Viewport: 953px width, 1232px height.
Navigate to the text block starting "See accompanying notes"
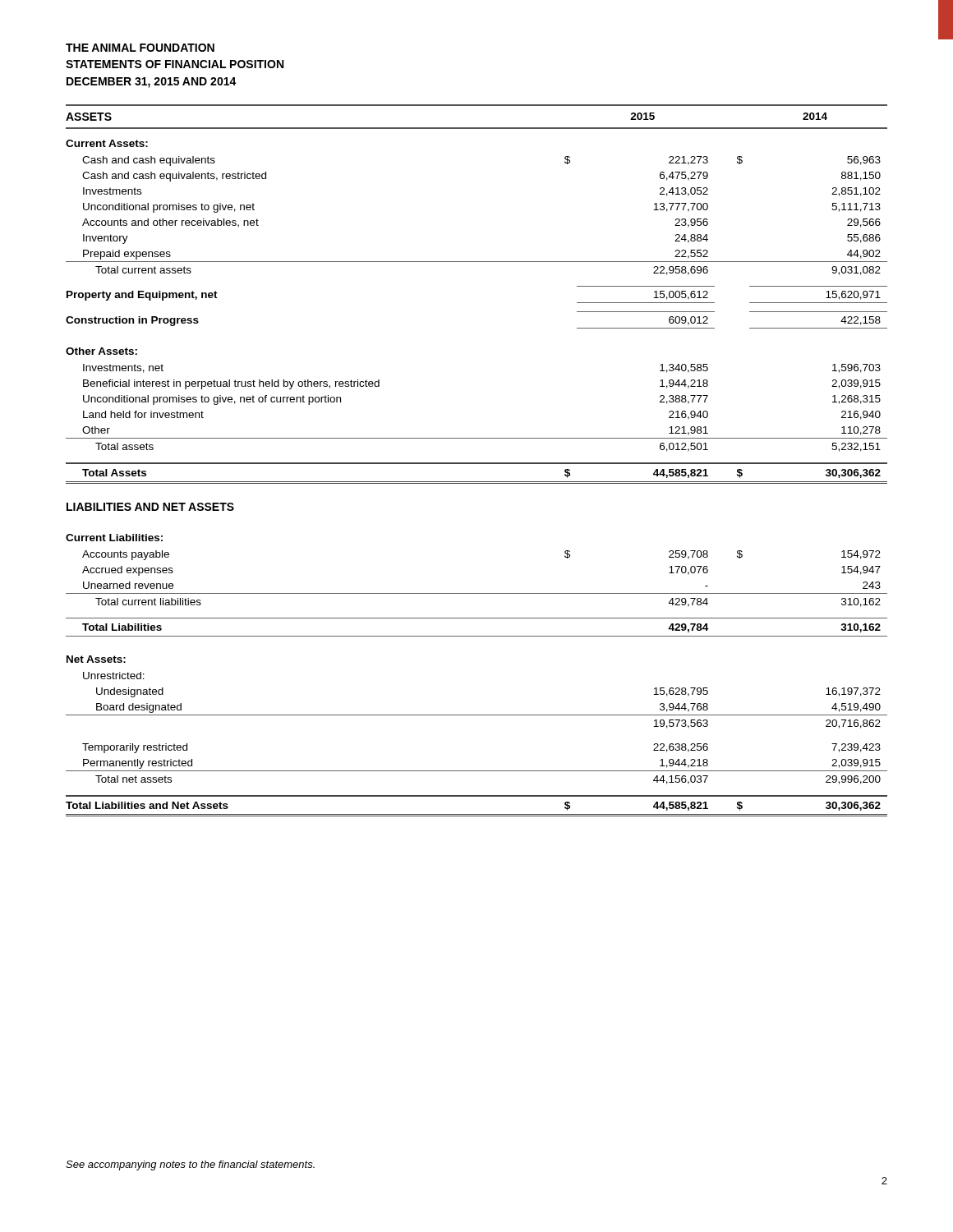tap(191, 1164)
